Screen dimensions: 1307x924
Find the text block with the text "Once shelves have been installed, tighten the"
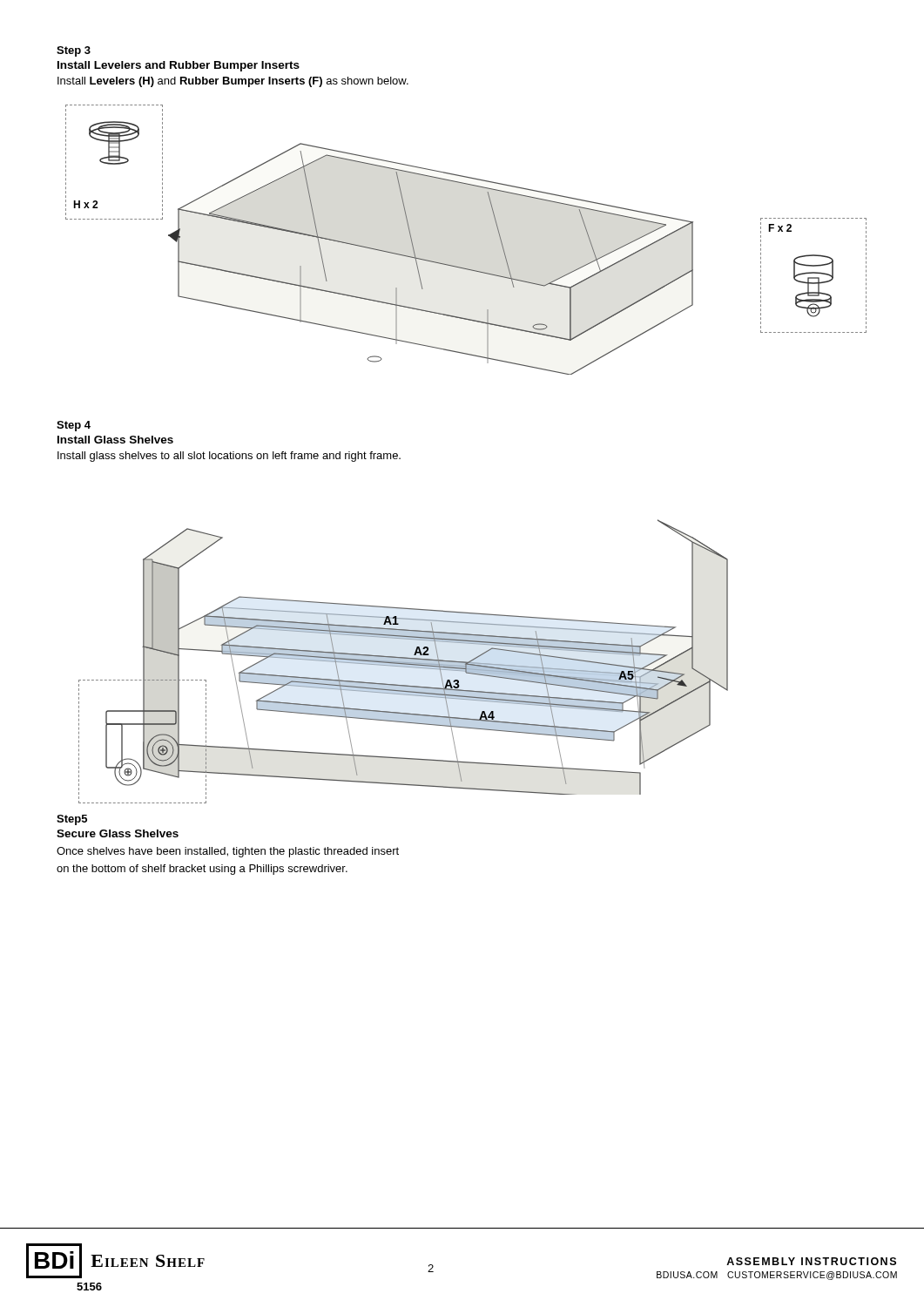pyautogui.click(x=228, y=860)
